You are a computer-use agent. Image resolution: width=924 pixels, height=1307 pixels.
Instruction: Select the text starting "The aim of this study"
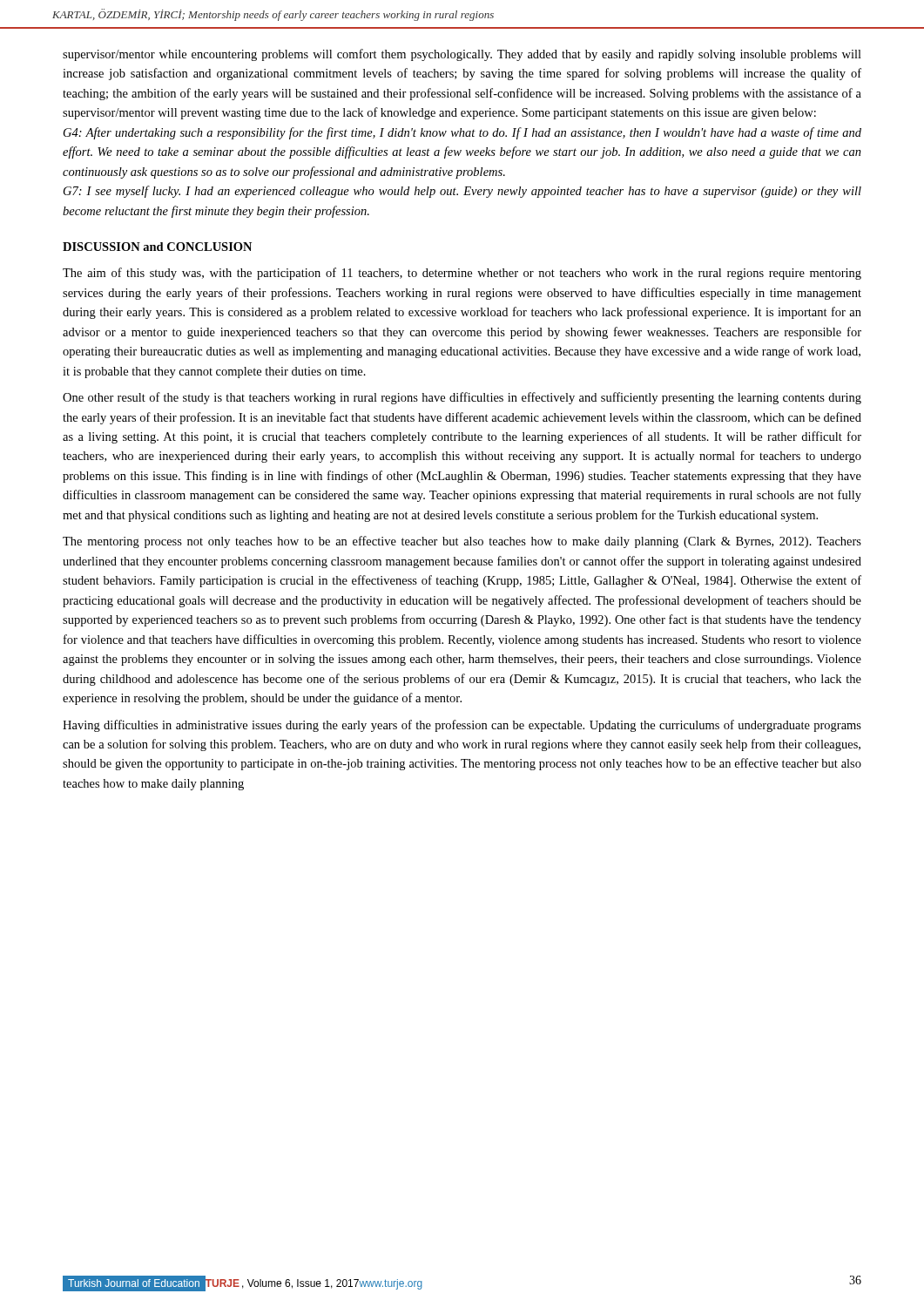point(462,322)
